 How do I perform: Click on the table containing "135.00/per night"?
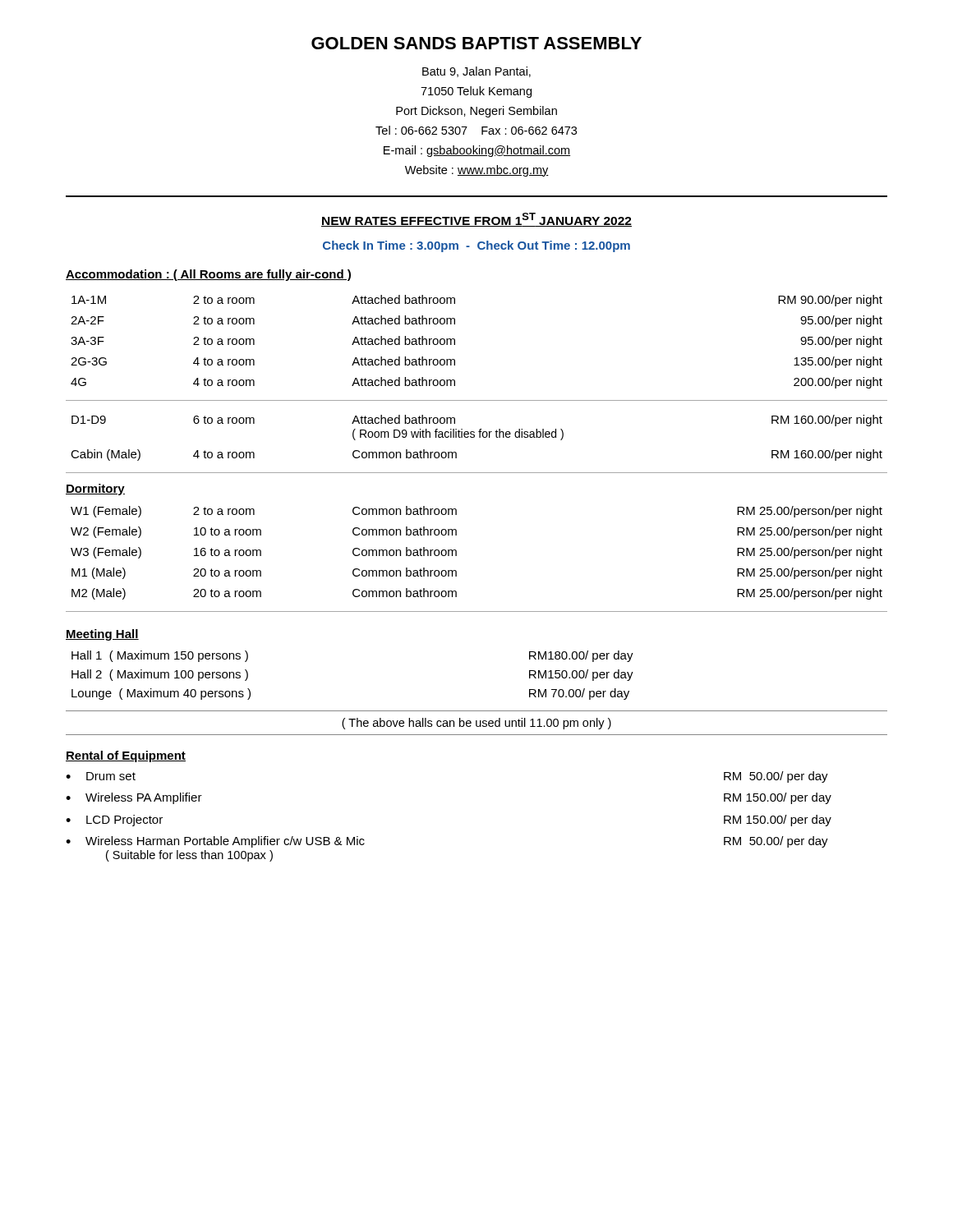coord(476,340)
